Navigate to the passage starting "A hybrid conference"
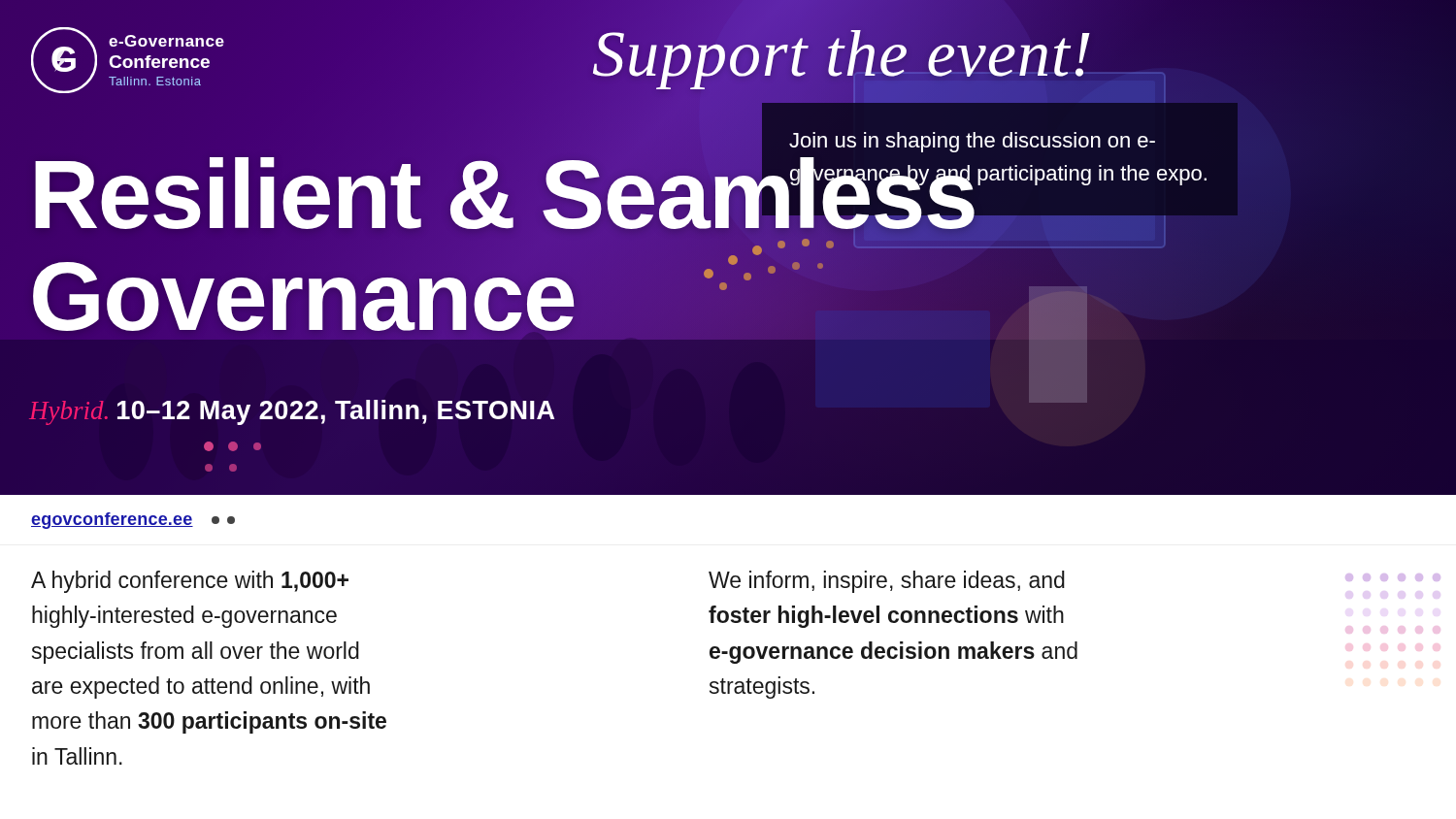Viewport: 1456px width, 819px height. point(327,669)
